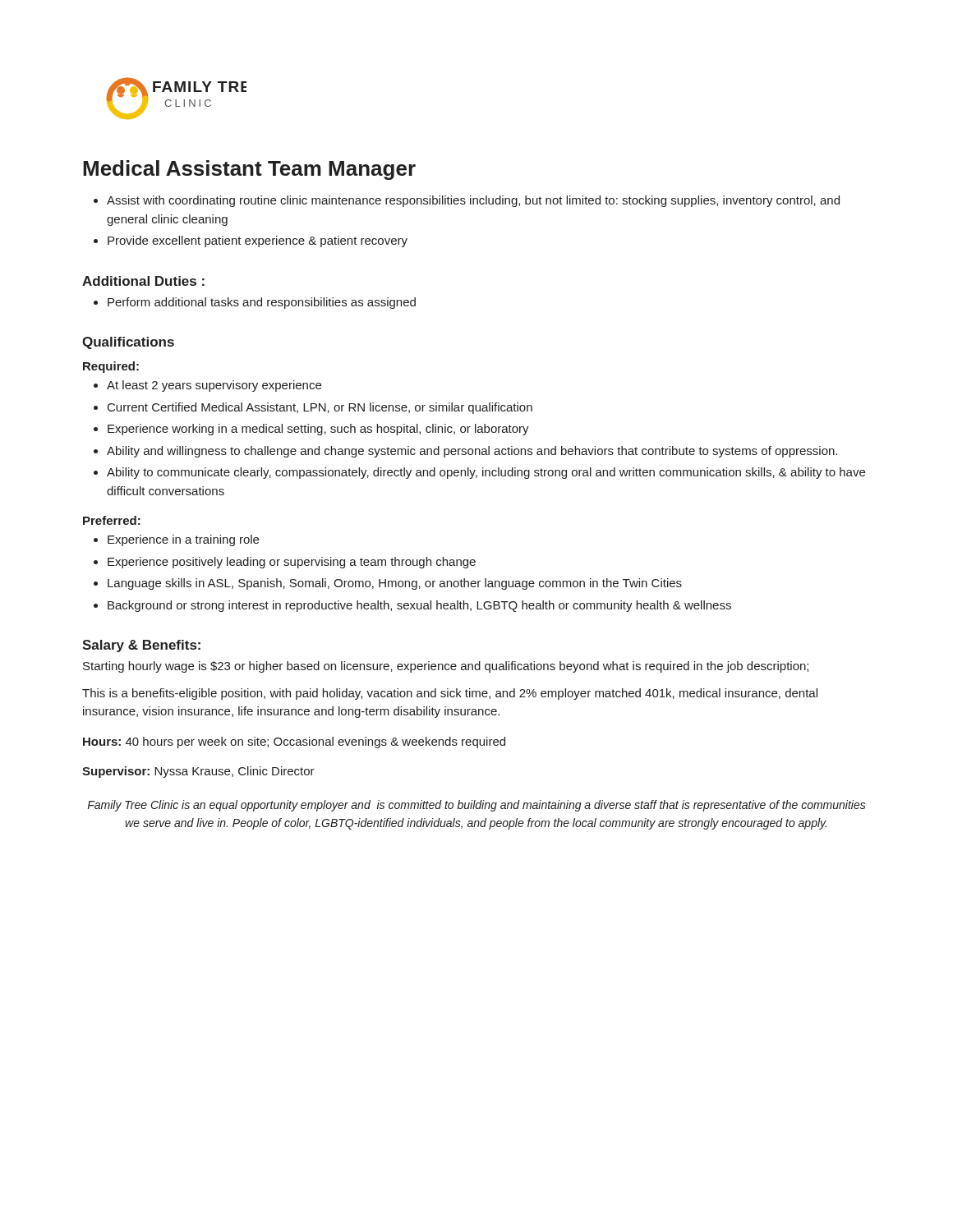Viewport: 953px width, 1232px height.
Task: Select the list item that reads "Current Certified Medical"
Action: (x=476, y=407)
